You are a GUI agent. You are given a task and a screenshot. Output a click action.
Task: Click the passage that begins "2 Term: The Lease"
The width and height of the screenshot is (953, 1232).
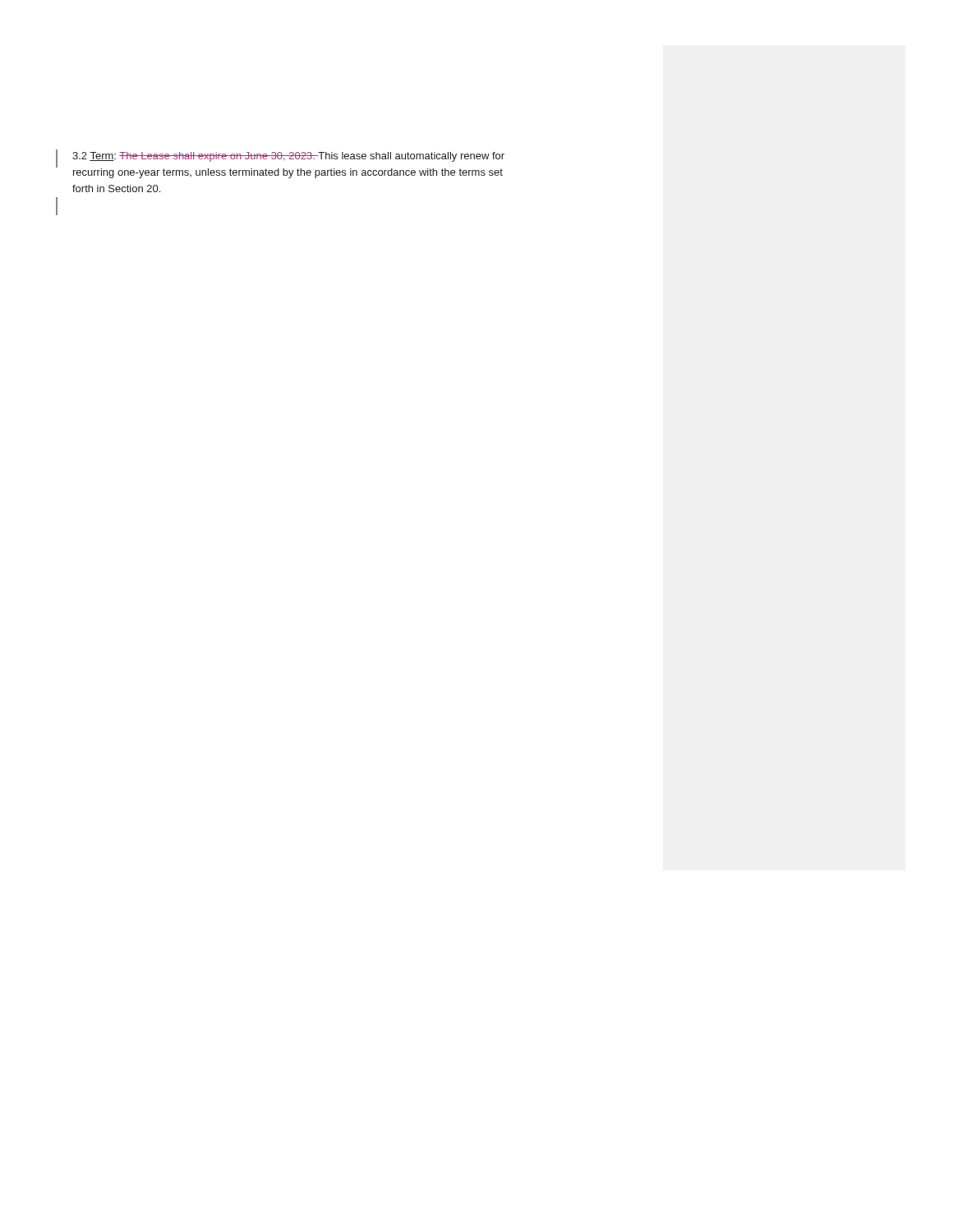click(288, 172)
